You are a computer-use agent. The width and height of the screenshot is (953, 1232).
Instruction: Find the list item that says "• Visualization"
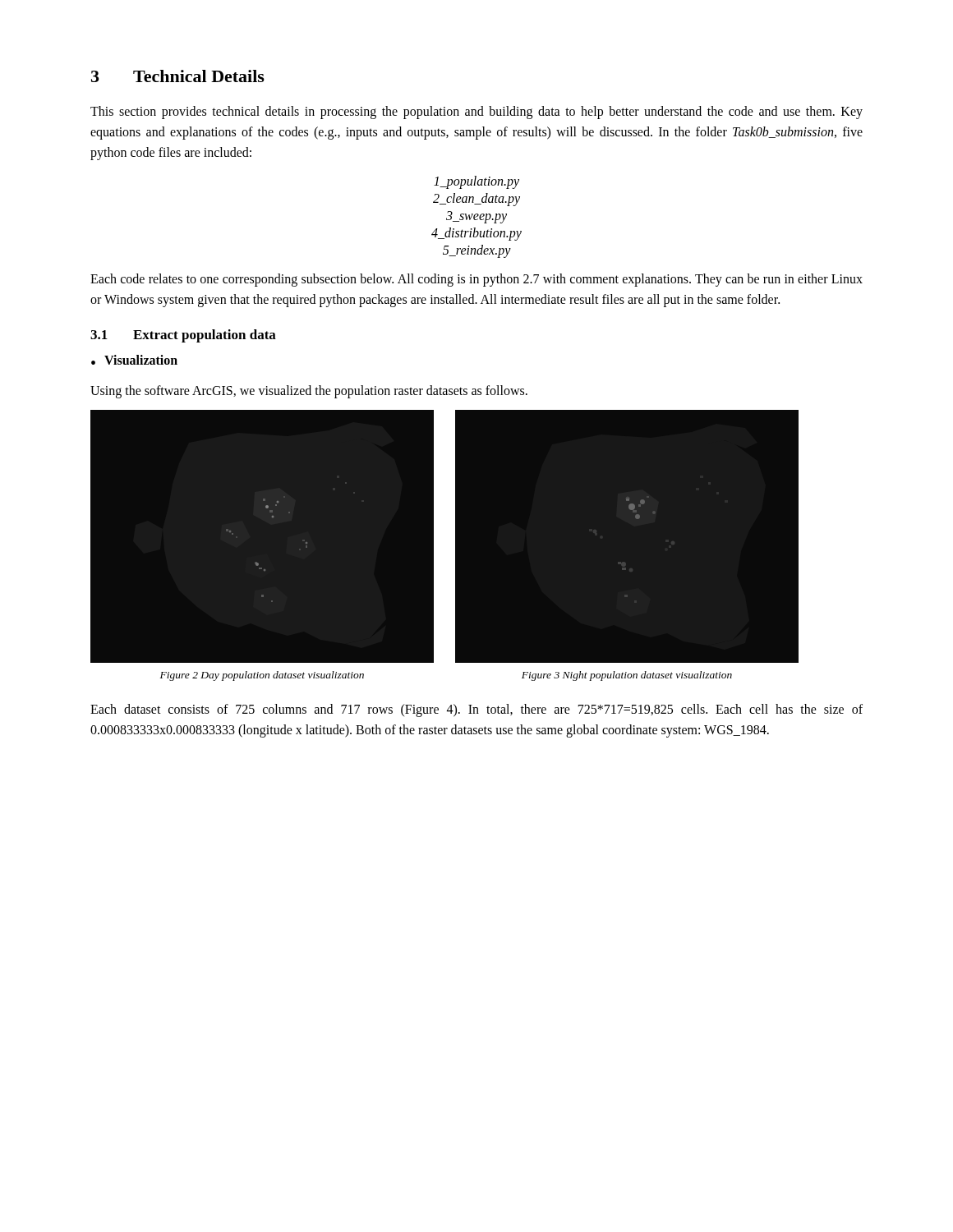(134, 363)
